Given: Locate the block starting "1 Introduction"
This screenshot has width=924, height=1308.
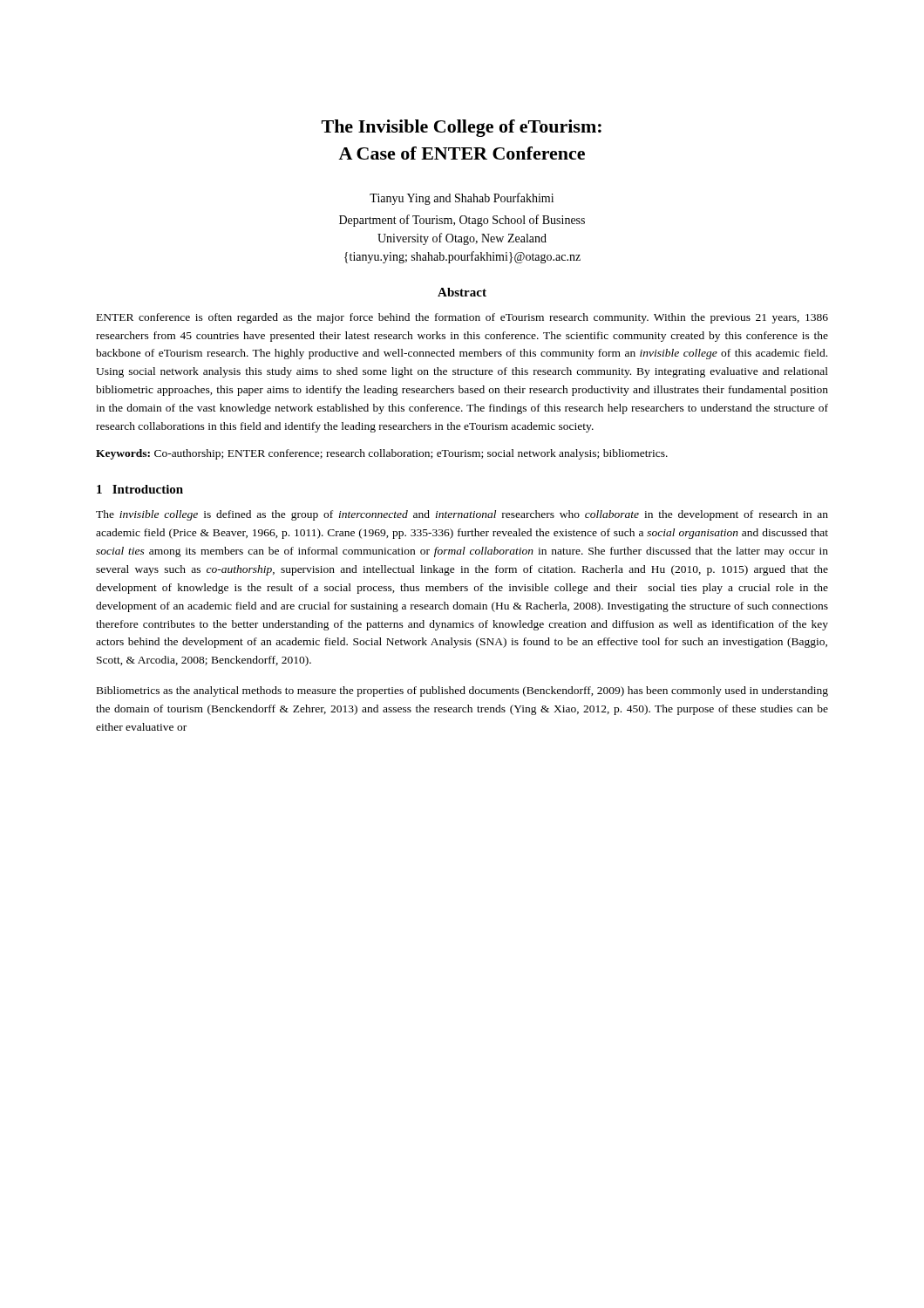Looking at the screenshot, I should tap(140, 489).
